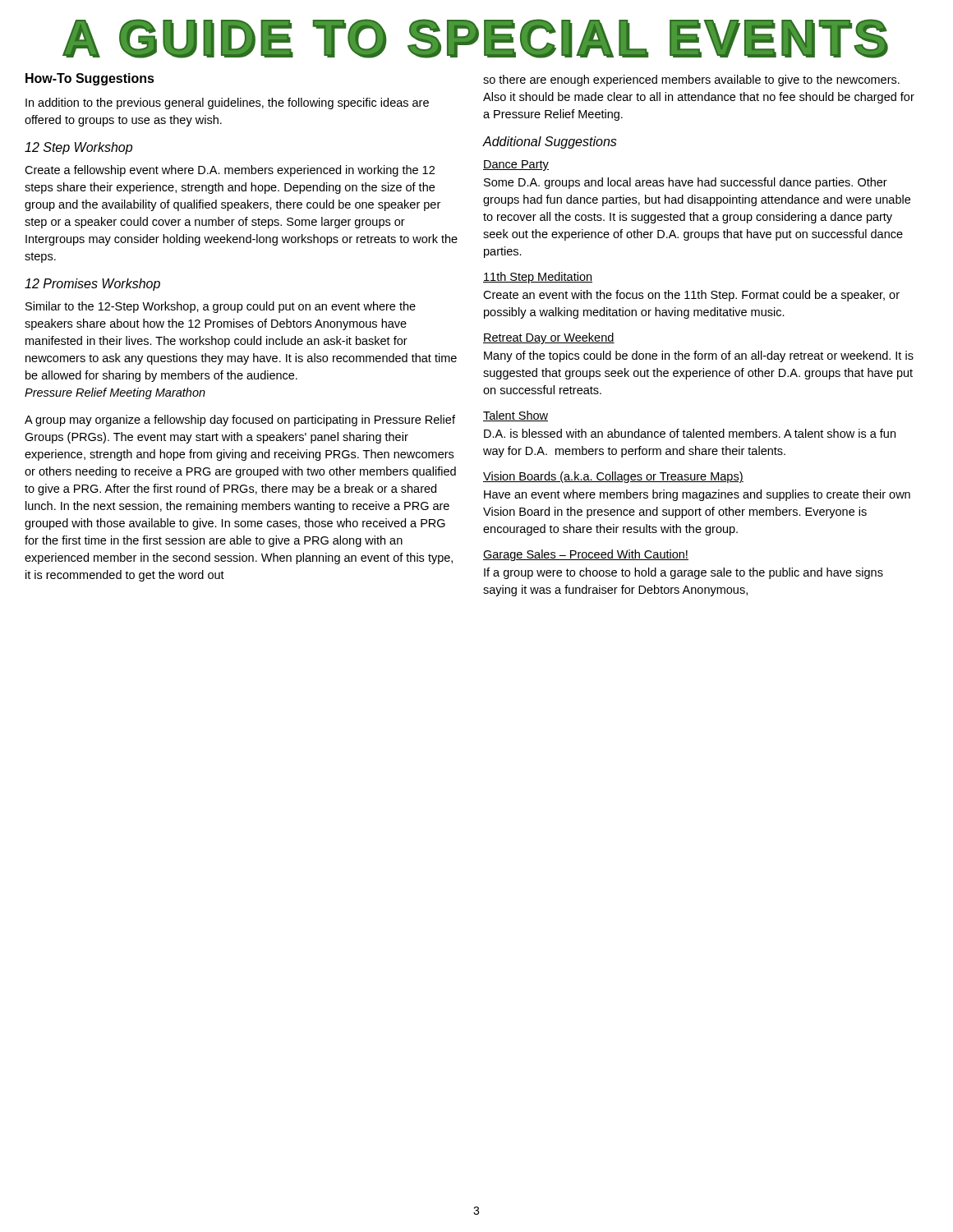Where is the passage that starts "Create an event with"?
953x1232 pixels.
691,304
